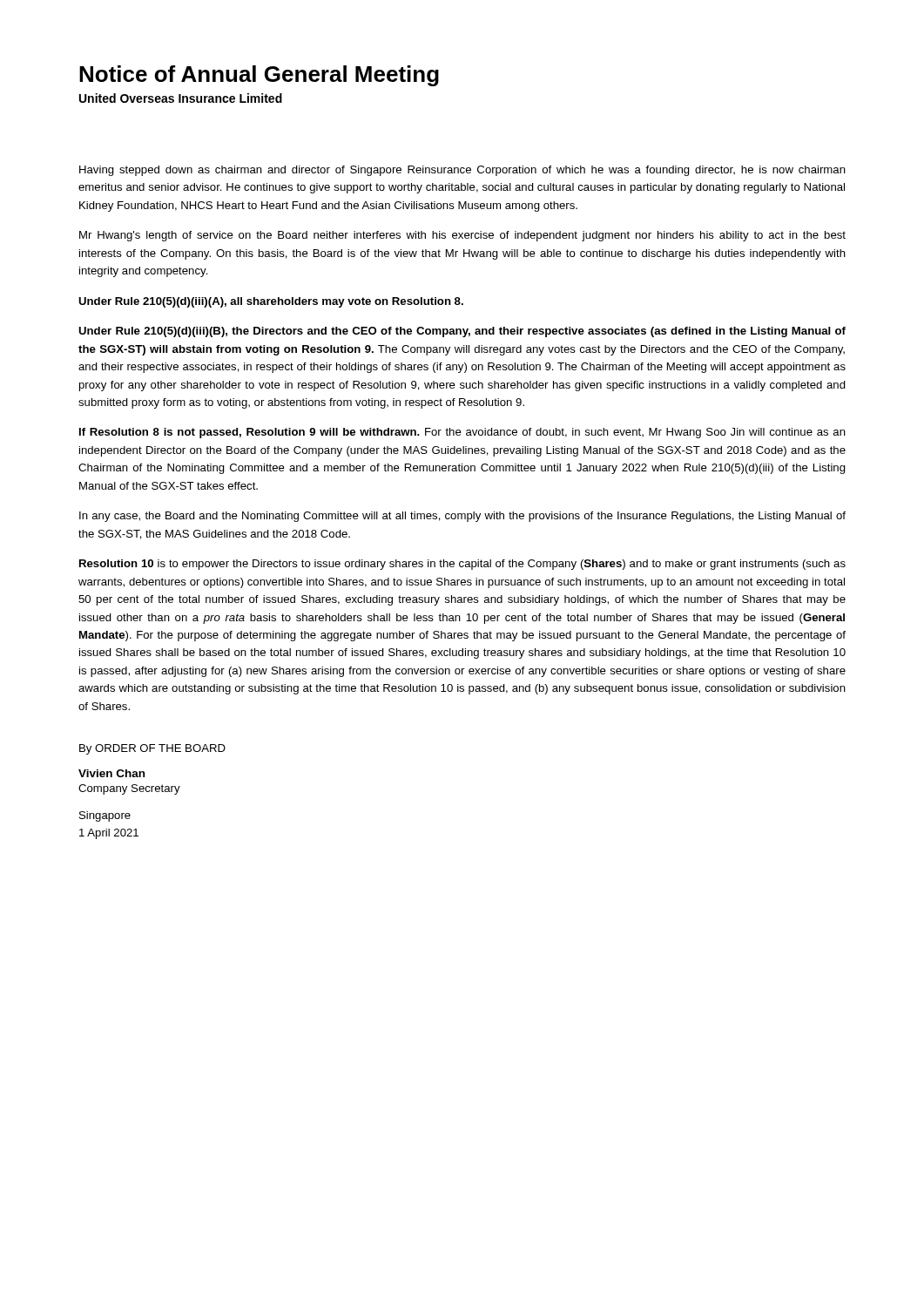924x1307 pixels.
Task: Point to the passage starting "Having stepped down as chairman and director"
Action: (x=462, y=187)
